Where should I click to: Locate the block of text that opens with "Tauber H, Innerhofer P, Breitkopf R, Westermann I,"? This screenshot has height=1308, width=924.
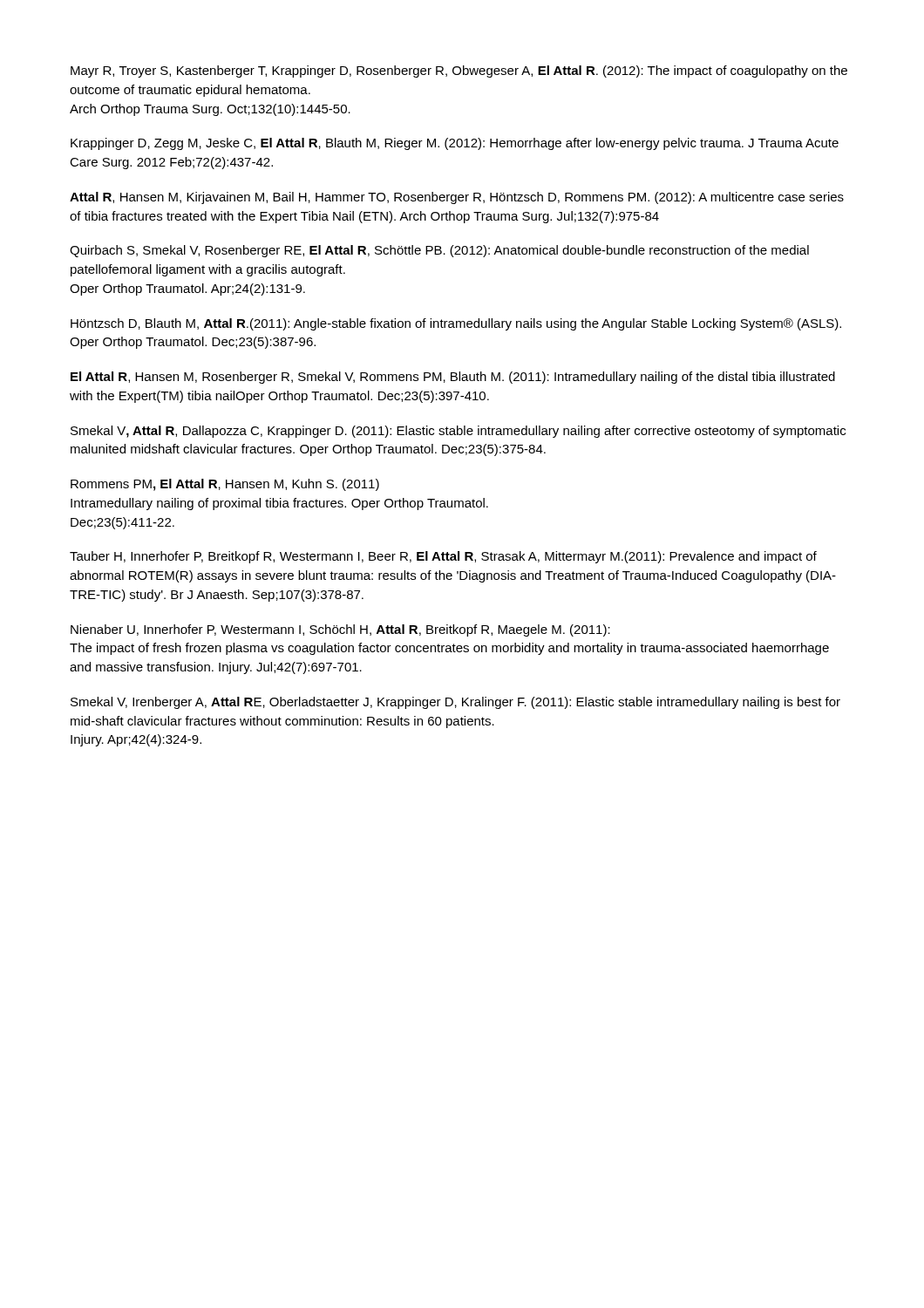click(453, 575)
